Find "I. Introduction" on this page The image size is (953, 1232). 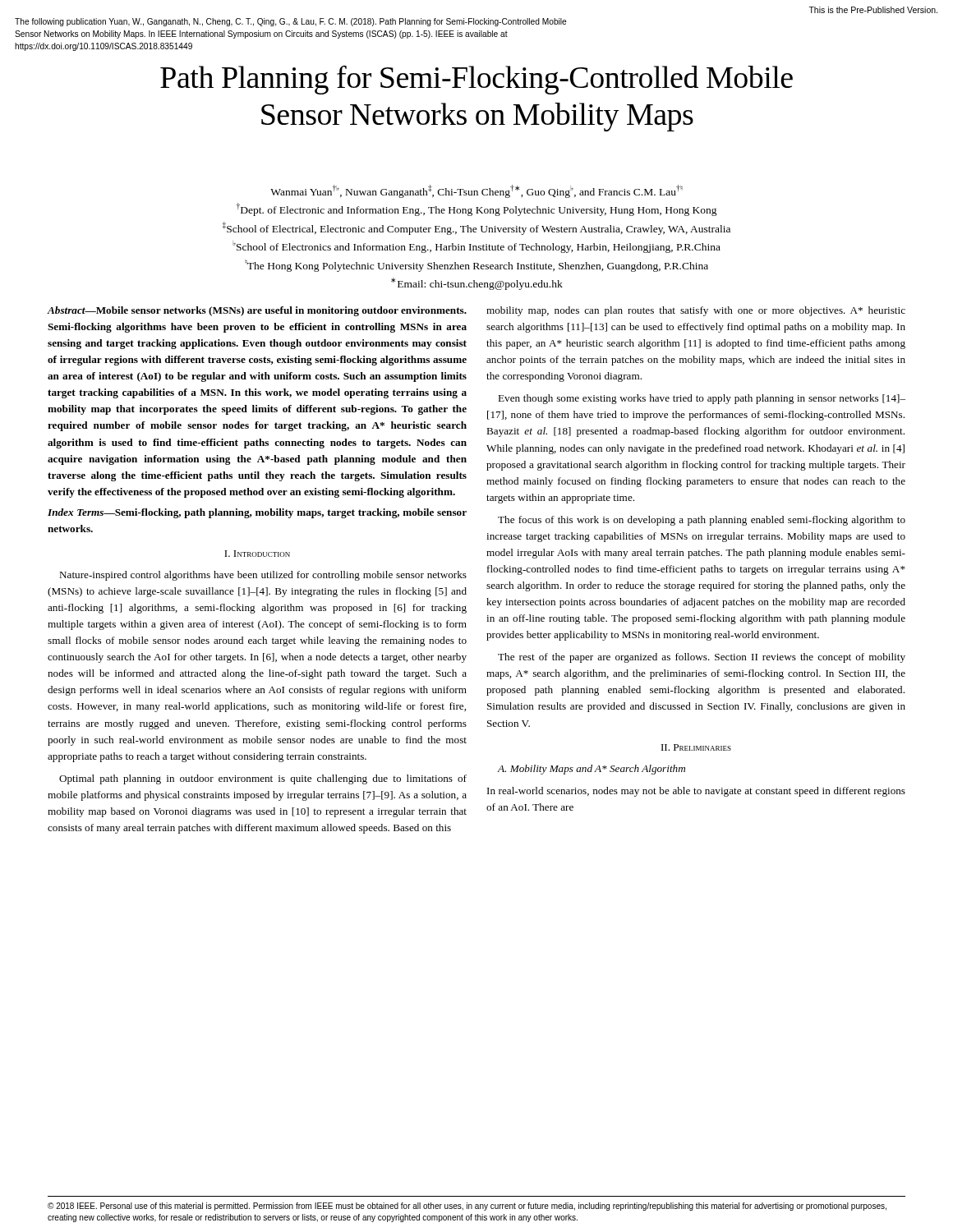(x=257, y=553)
